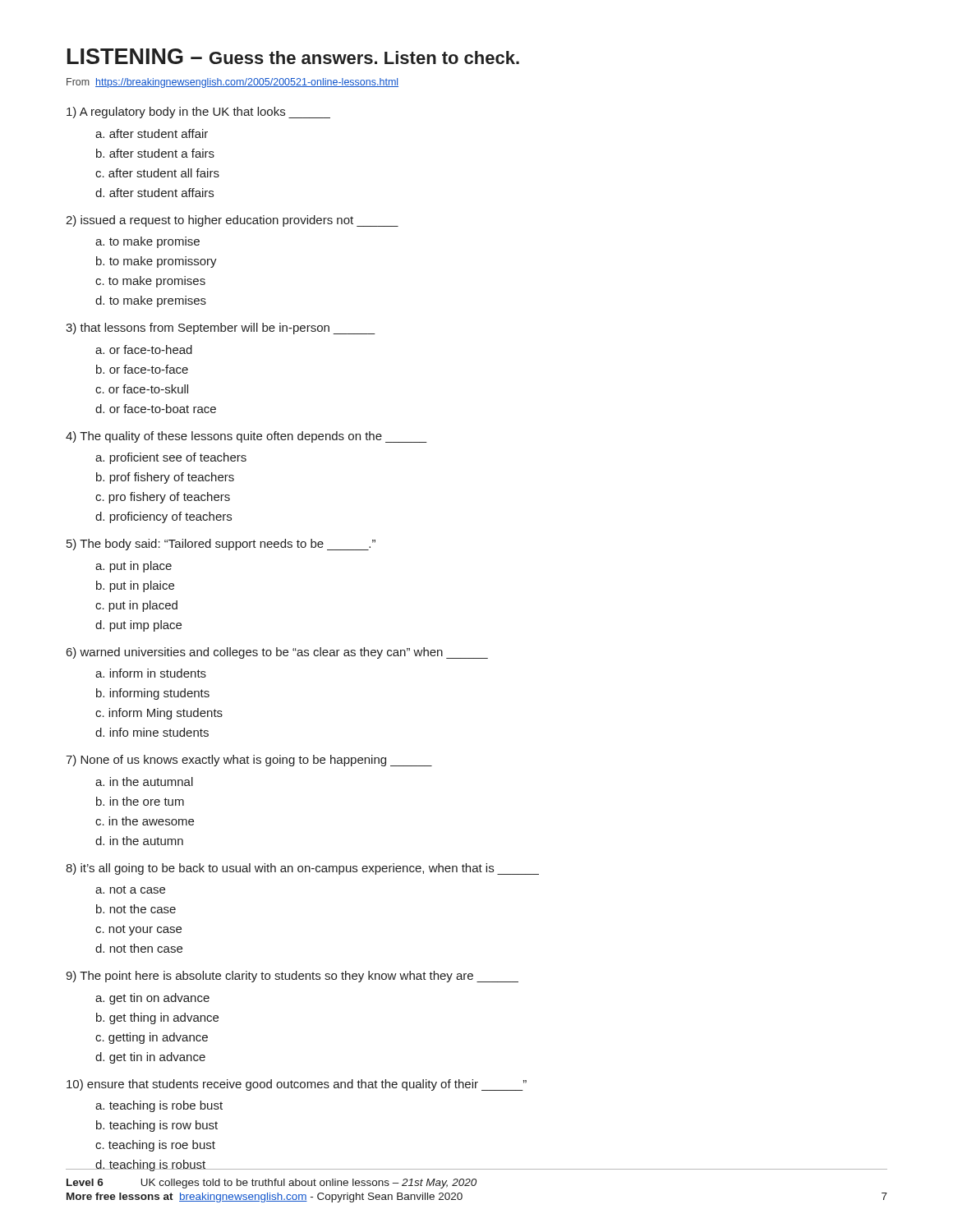Select the list item that reads "4) The quality"
Image resolution: width=953 pixels, height=1232 pixels.
246,437
